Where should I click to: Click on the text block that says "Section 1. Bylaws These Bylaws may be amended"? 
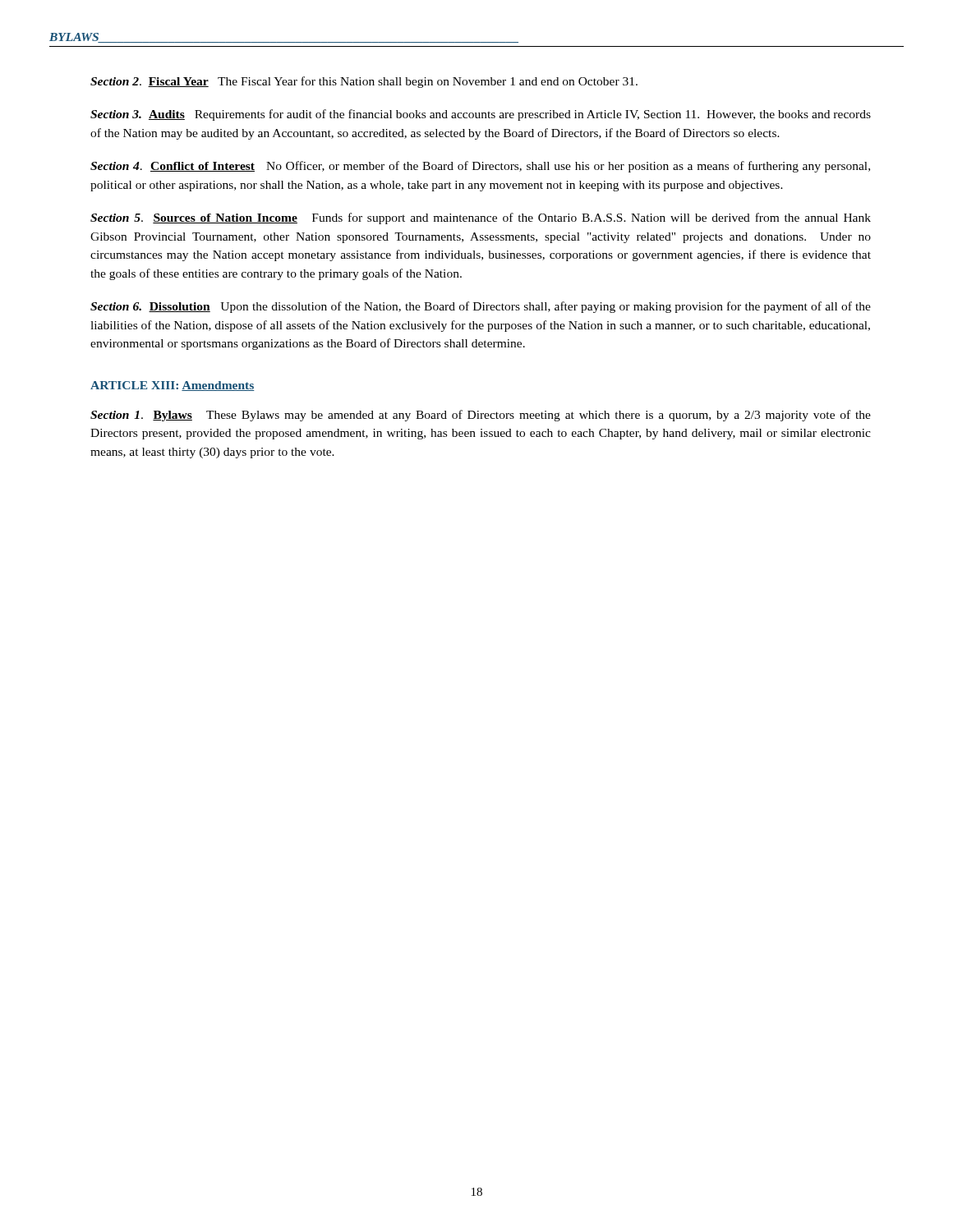tap(481, 432)
